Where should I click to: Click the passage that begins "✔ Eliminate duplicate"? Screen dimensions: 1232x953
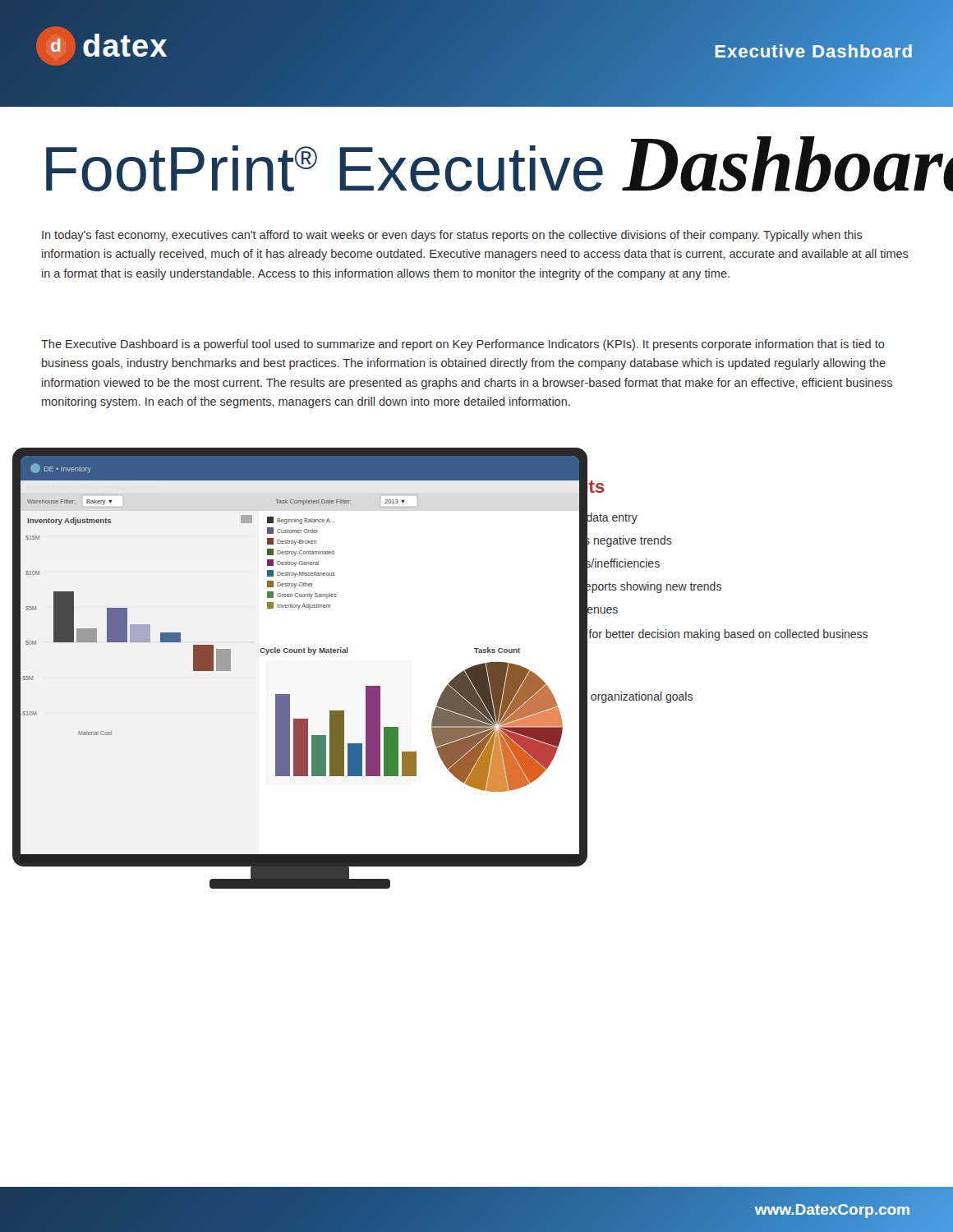[x=608, y=520]
